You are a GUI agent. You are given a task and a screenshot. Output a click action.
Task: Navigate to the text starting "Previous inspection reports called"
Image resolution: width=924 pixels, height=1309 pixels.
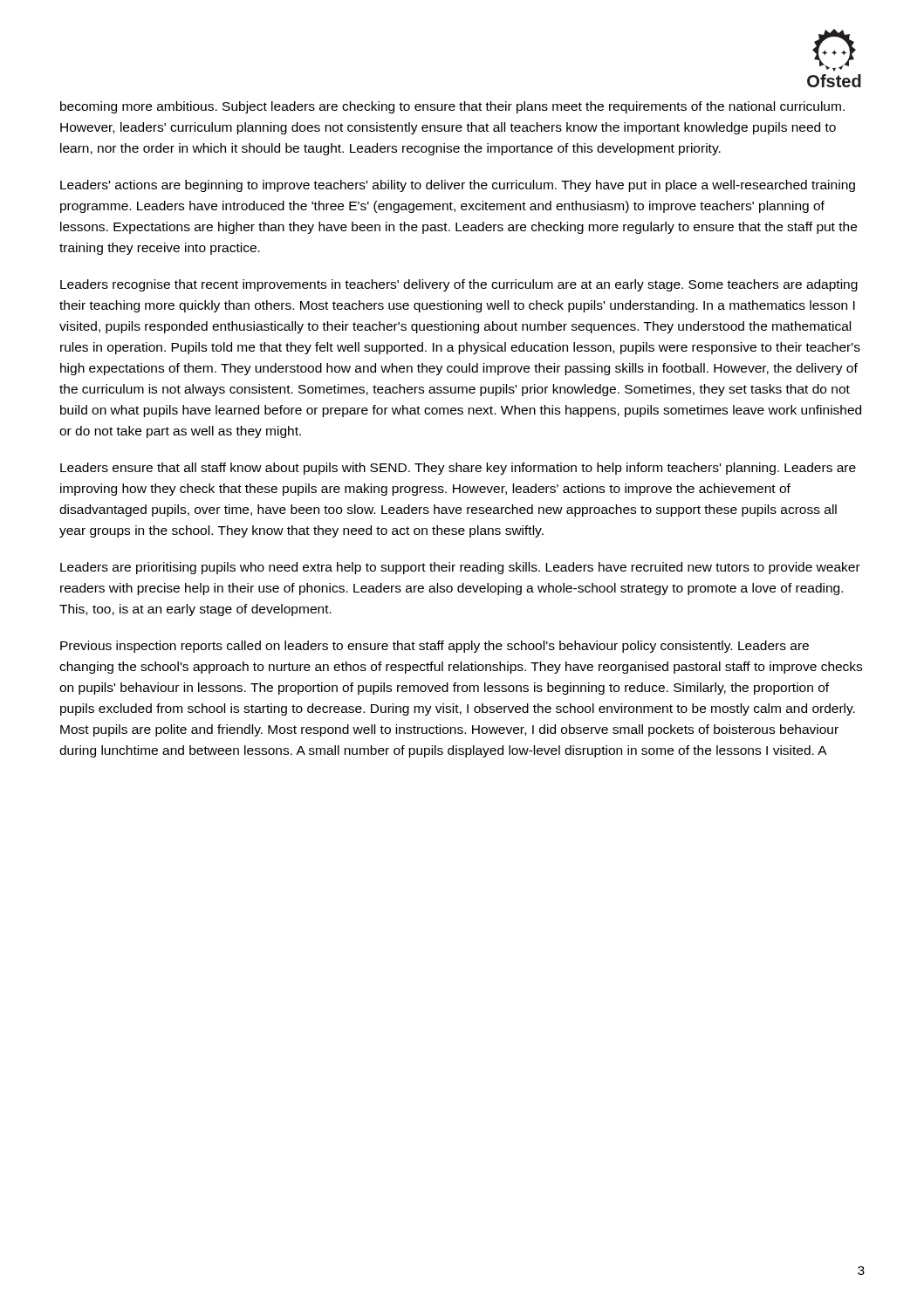[x=462, y=698]
